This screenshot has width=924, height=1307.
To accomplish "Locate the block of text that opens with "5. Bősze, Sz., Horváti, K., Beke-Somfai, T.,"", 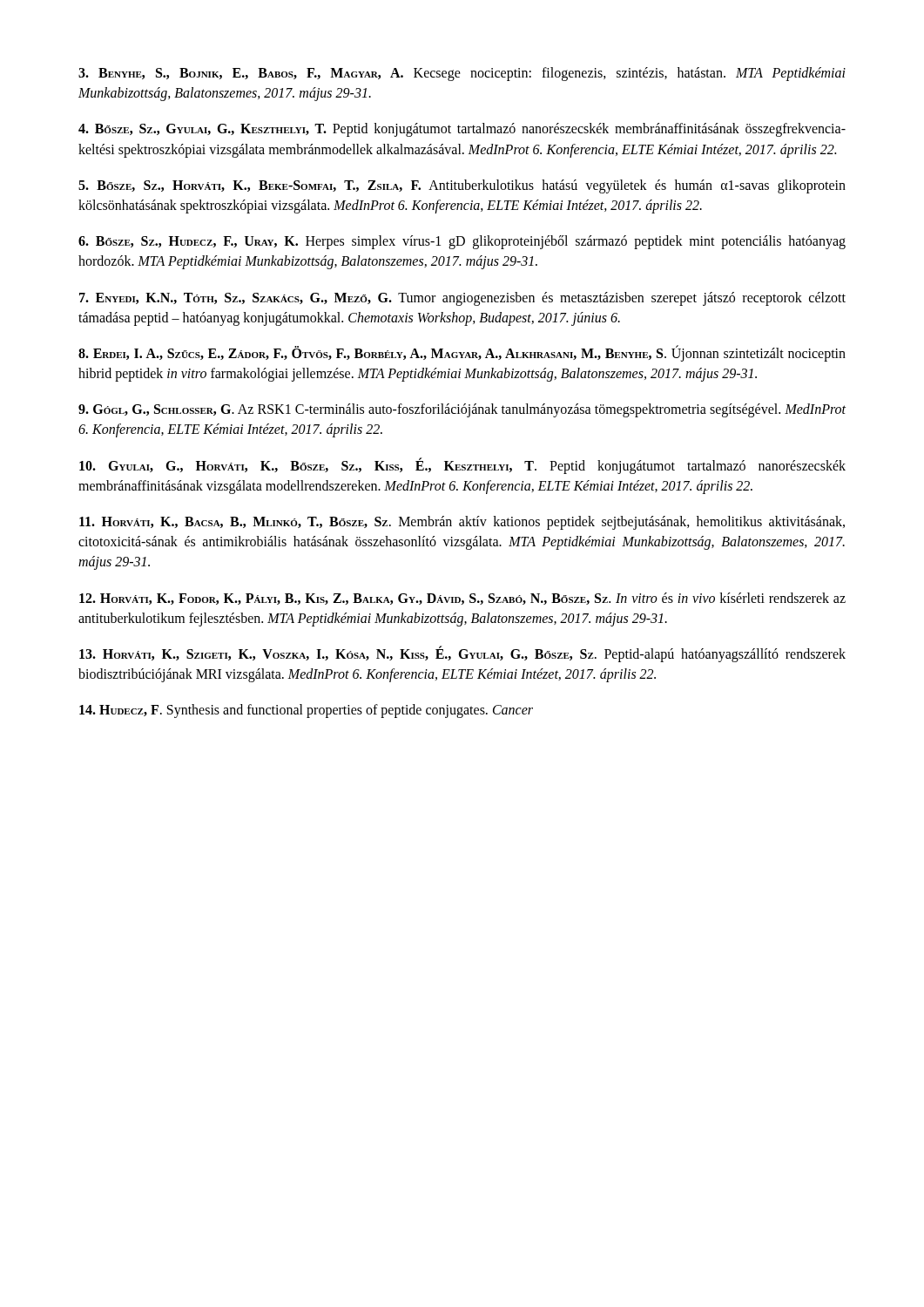I will [x=462, y=195].
